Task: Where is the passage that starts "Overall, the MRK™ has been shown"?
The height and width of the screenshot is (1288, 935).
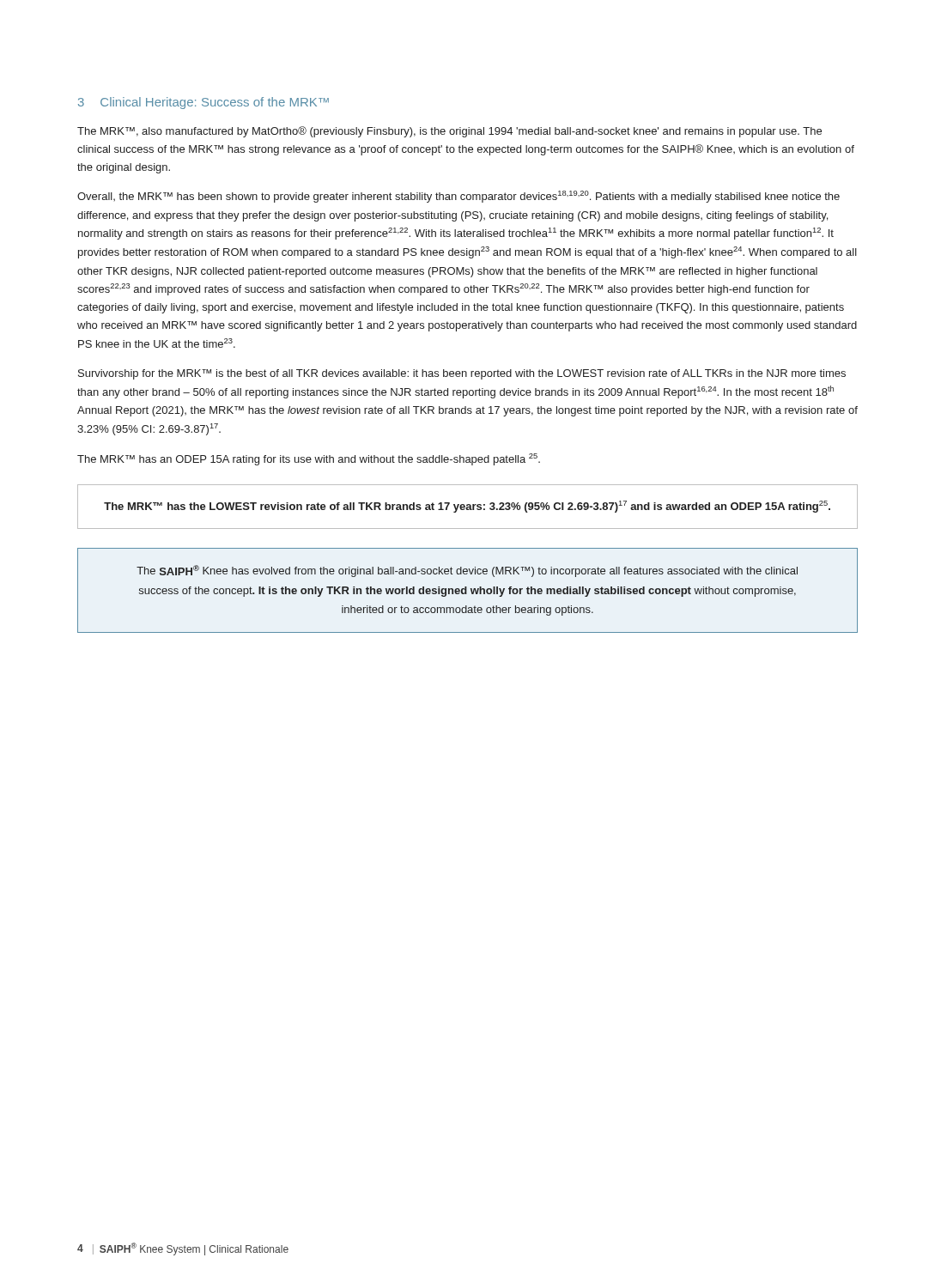Action: tap(467, 270)
